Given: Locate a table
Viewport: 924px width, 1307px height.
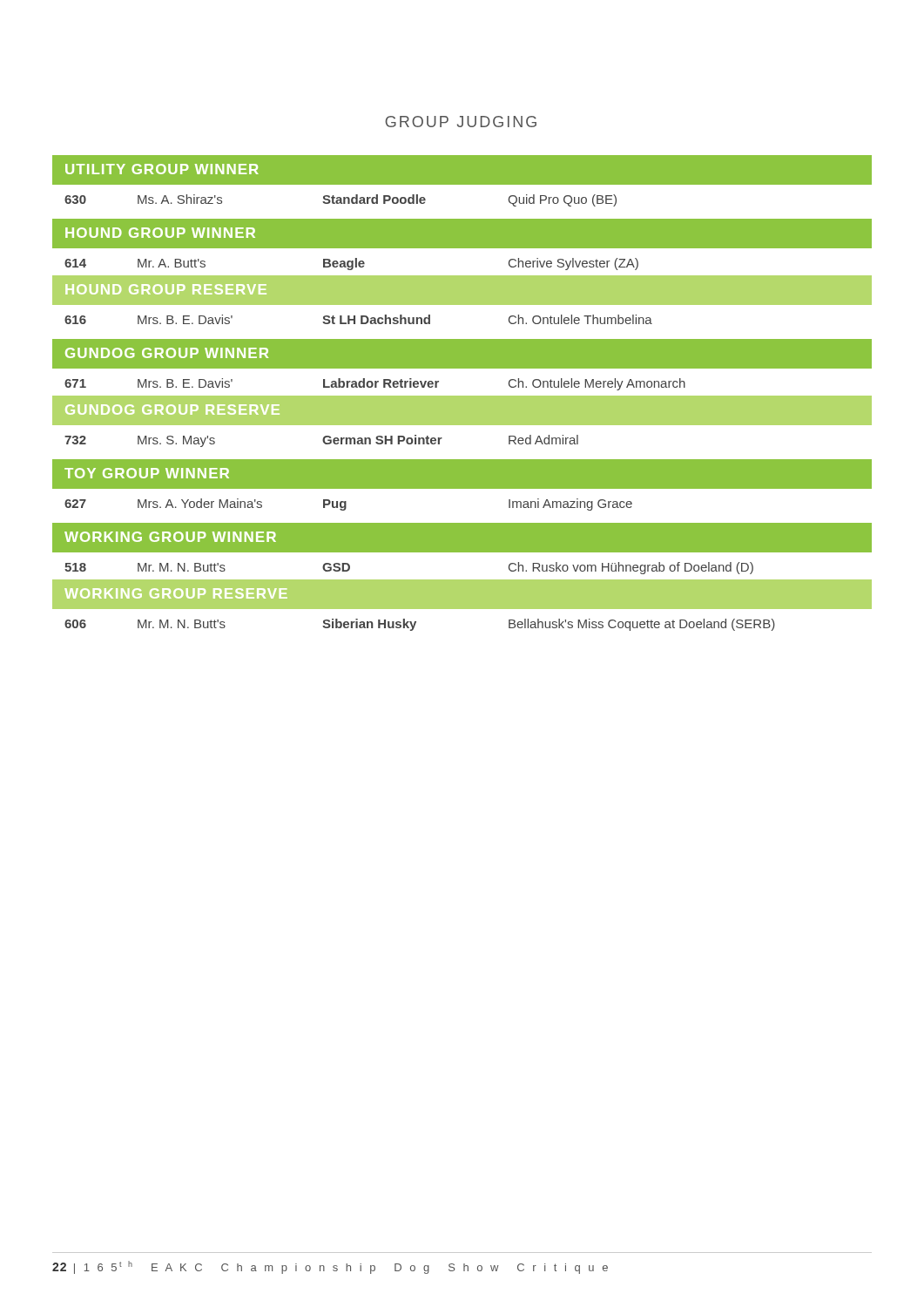Looking at the screenshot, I should [x=462, y=396].
